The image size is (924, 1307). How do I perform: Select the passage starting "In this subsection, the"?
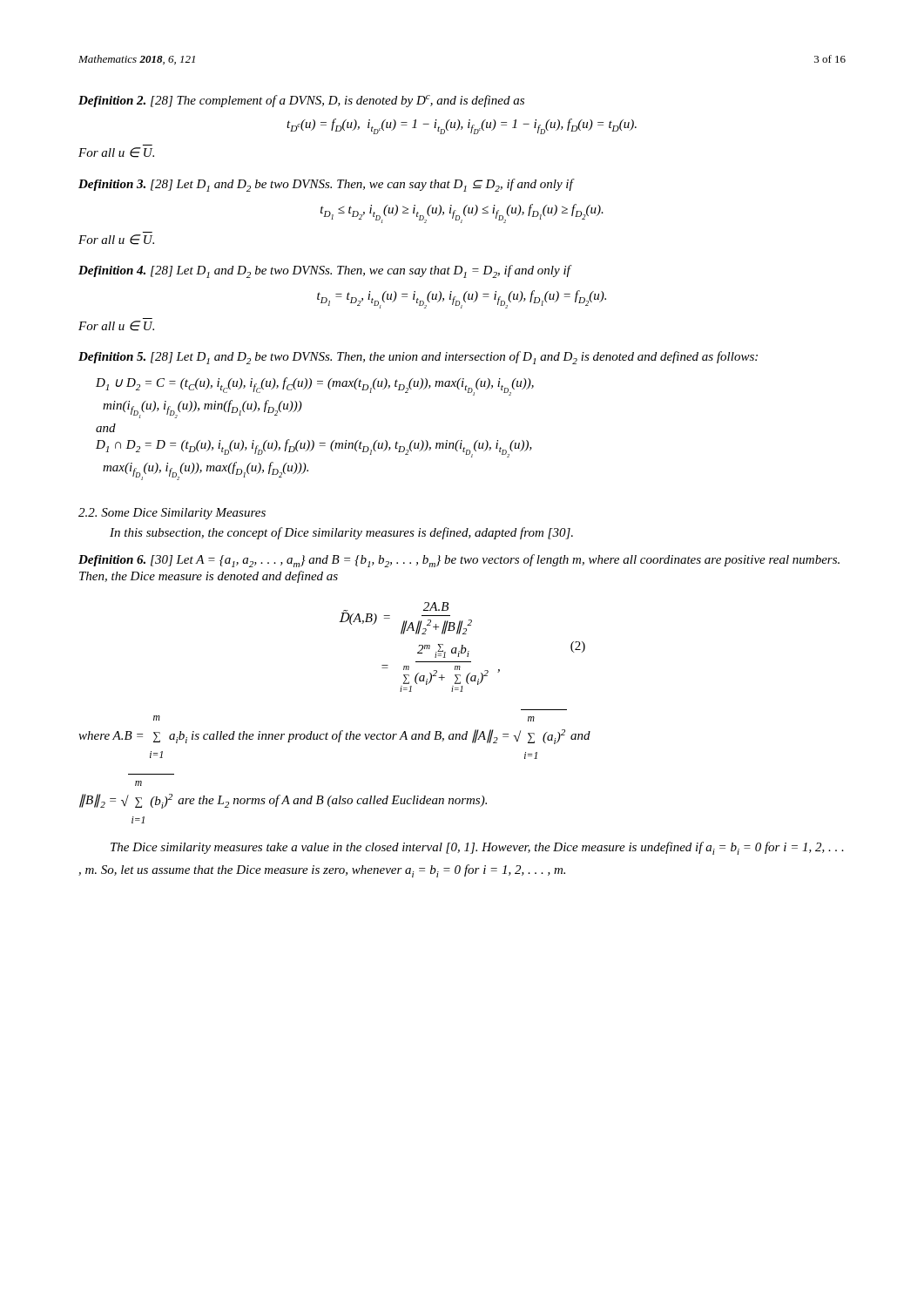[x=342, y=532]
